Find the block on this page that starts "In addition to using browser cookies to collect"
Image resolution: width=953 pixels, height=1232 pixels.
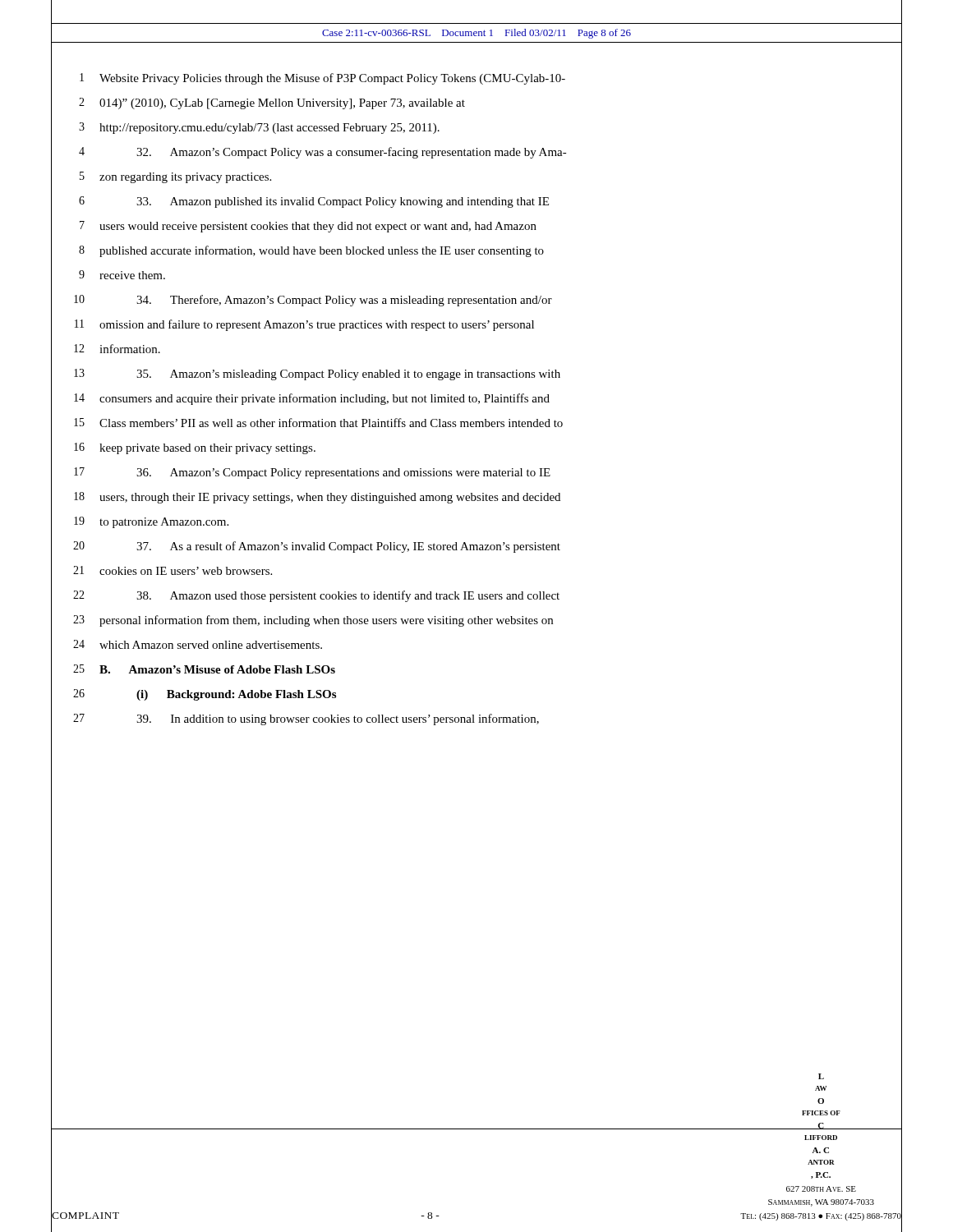tap(319, 719)
